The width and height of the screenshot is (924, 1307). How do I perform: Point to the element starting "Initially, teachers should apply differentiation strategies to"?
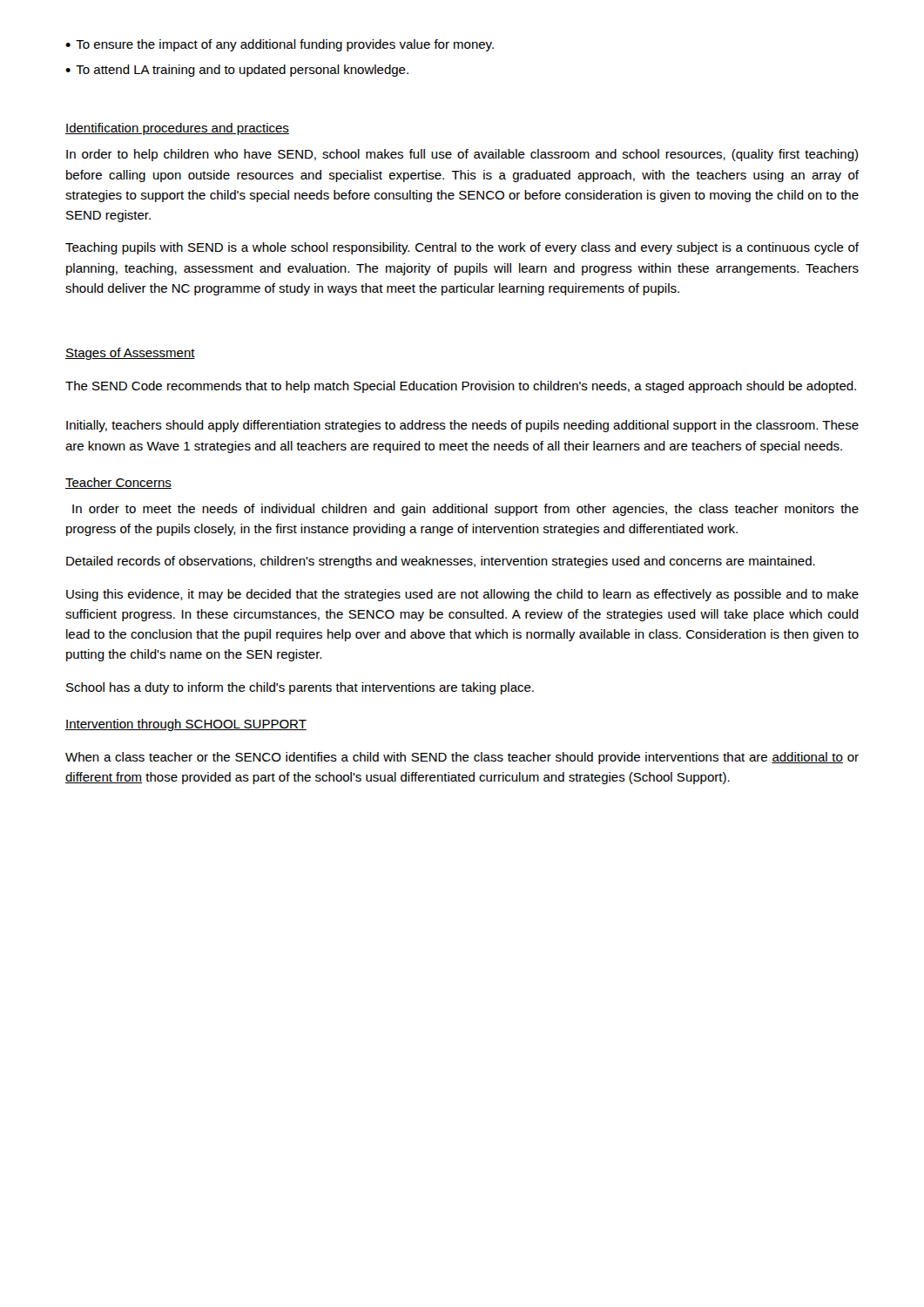point(462,435)
